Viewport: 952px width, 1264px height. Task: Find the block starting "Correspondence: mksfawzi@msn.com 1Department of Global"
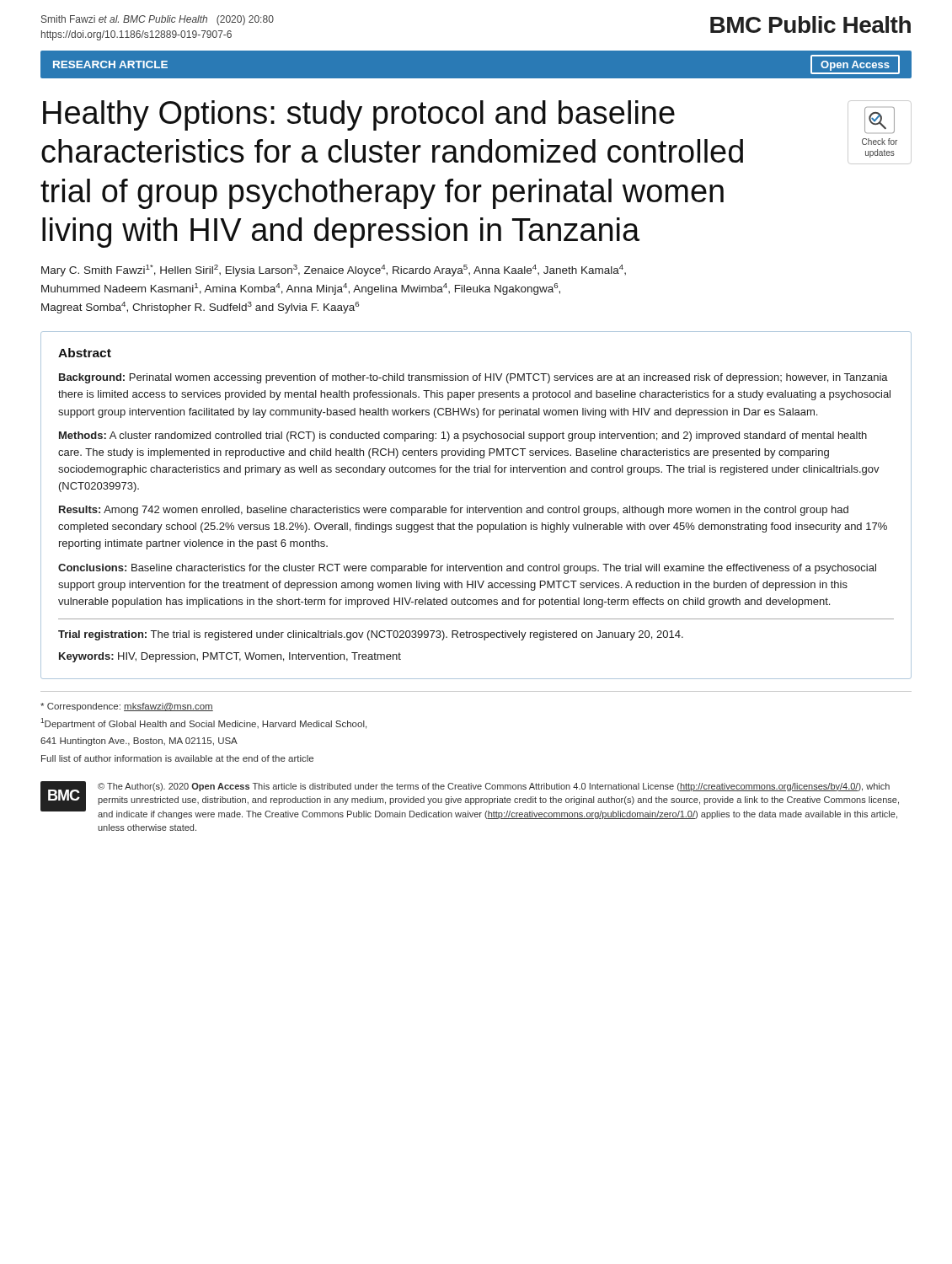pos(127,707)
